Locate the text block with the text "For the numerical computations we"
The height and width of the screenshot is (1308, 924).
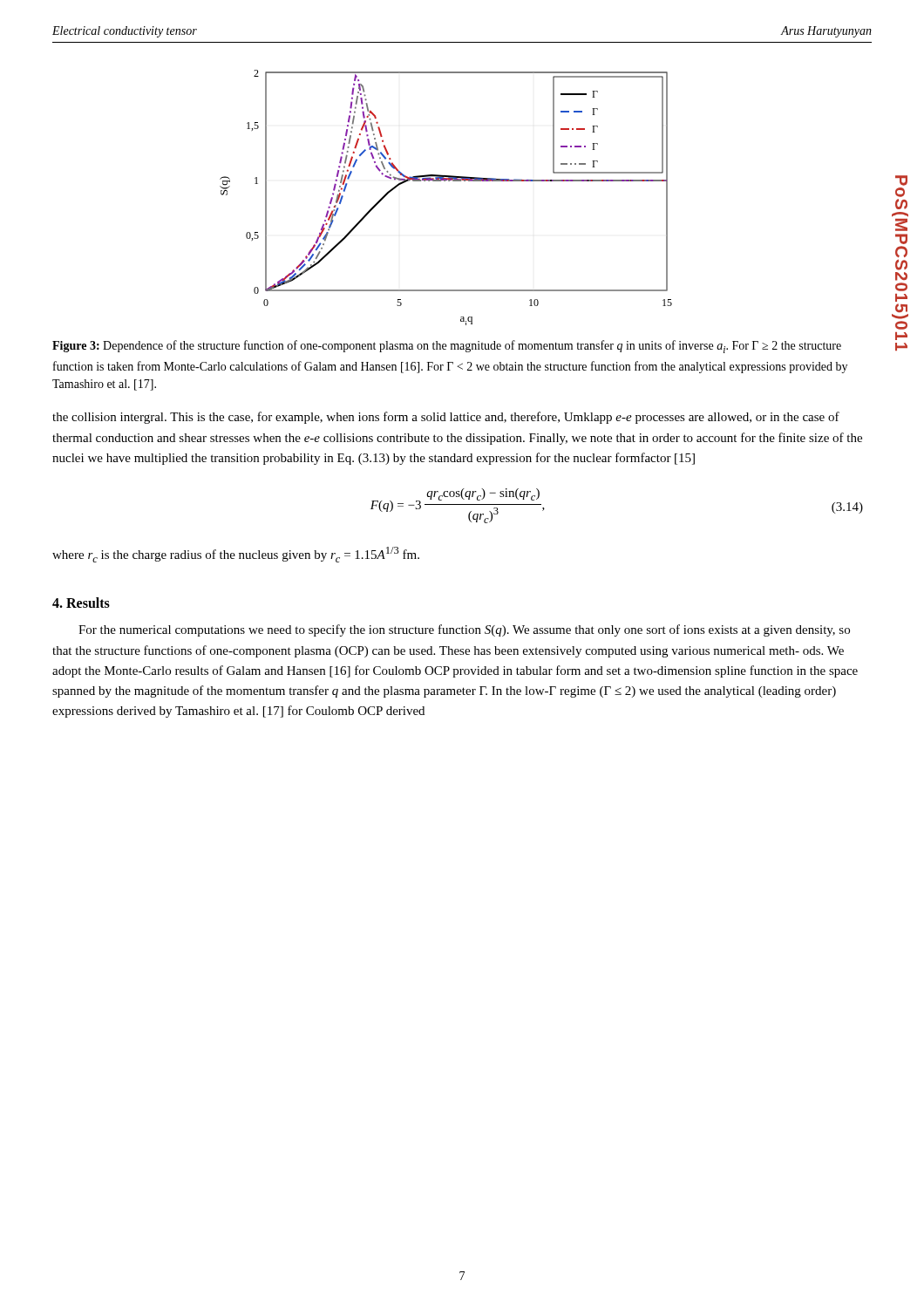tap(455, 671)
